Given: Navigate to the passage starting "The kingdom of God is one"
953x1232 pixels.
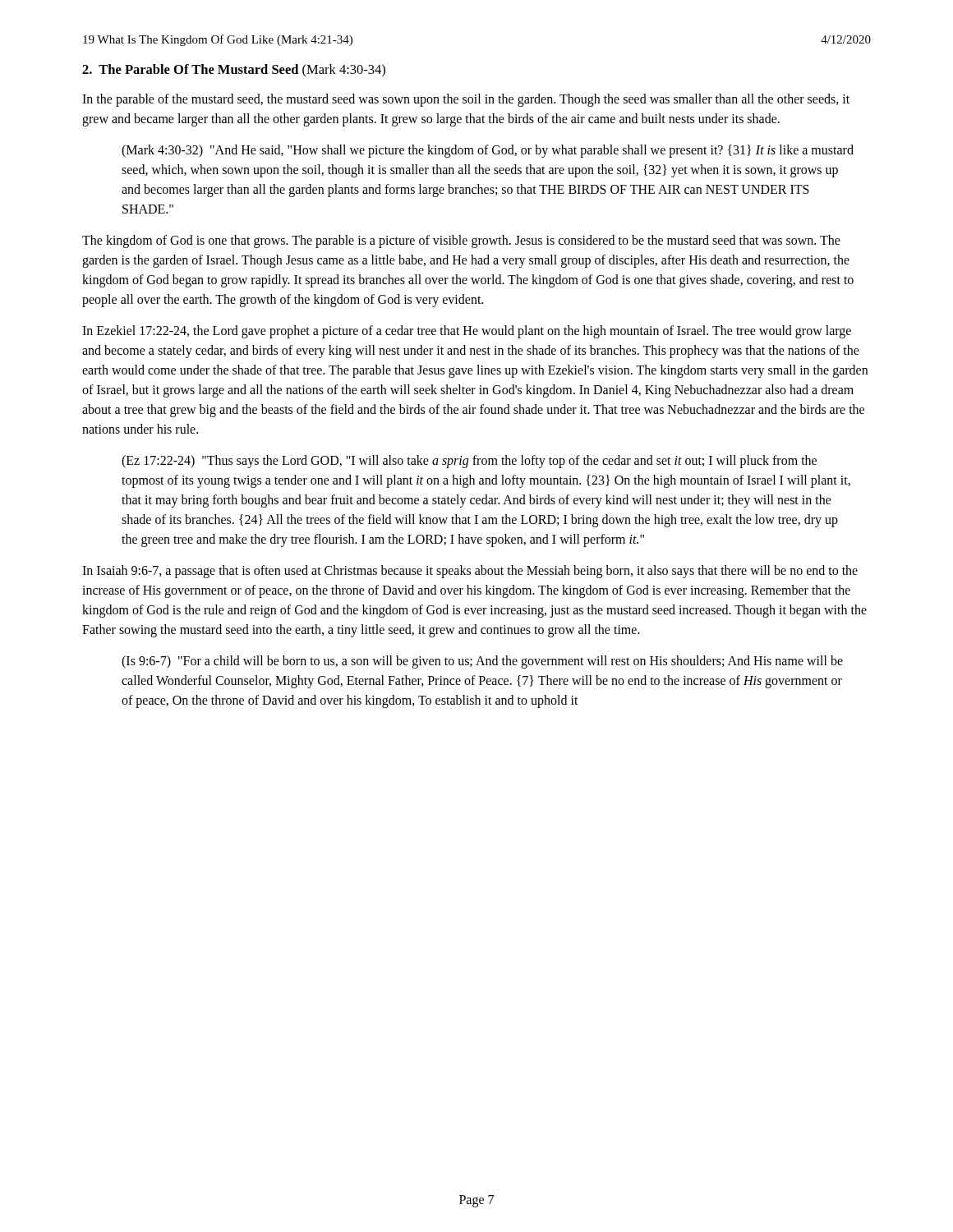Looking at the screenshot, I should tap(468, 270).
